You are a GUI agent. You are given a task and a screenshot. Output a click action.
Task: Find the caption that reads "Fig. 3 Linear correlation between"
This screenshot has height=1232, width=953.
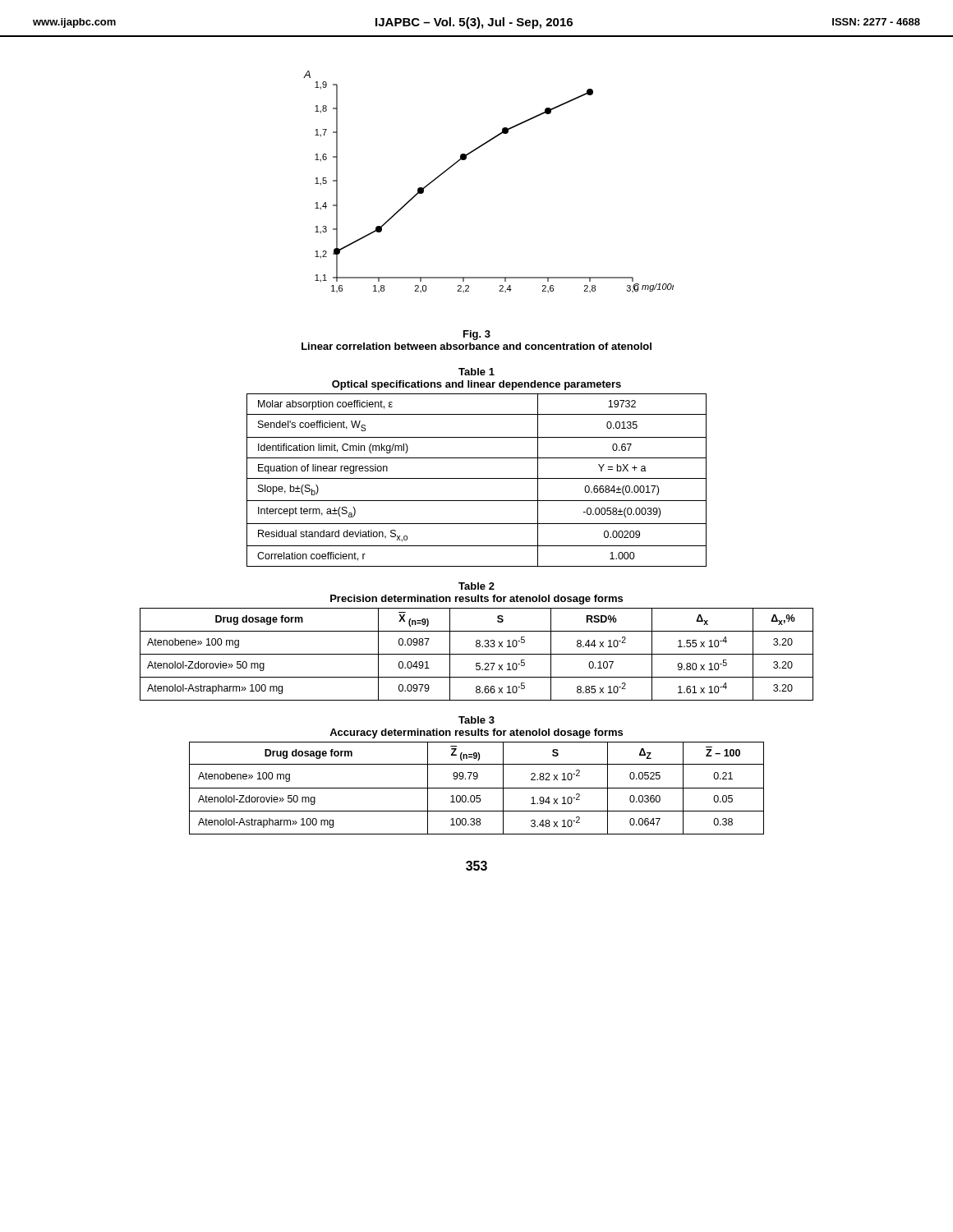point(476,340)
